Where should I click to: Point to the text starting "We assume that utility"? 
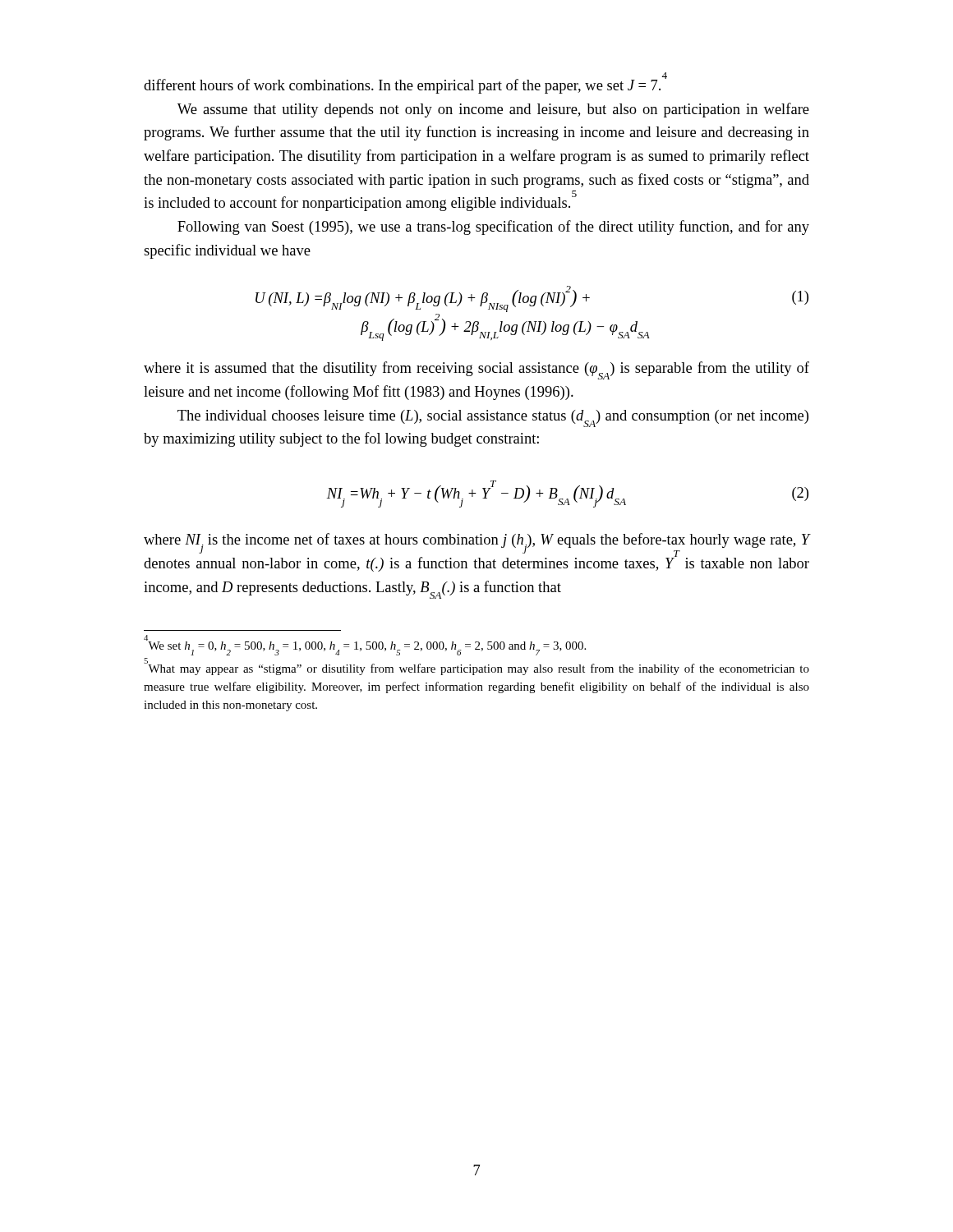[476, 156]
